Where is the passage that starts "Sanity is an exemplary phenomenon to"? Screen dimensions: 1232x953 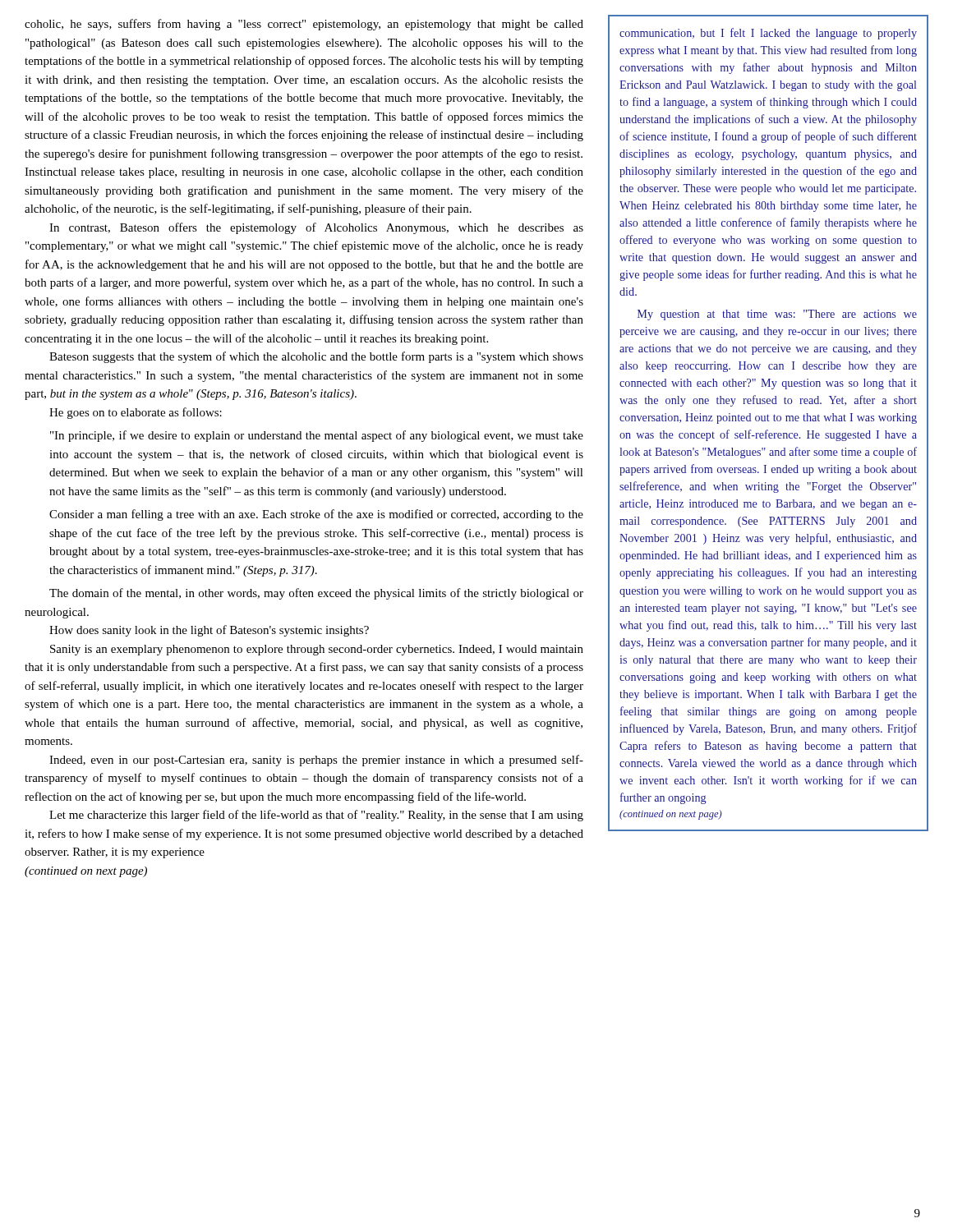pyautogui.click(x=304, y=695)
